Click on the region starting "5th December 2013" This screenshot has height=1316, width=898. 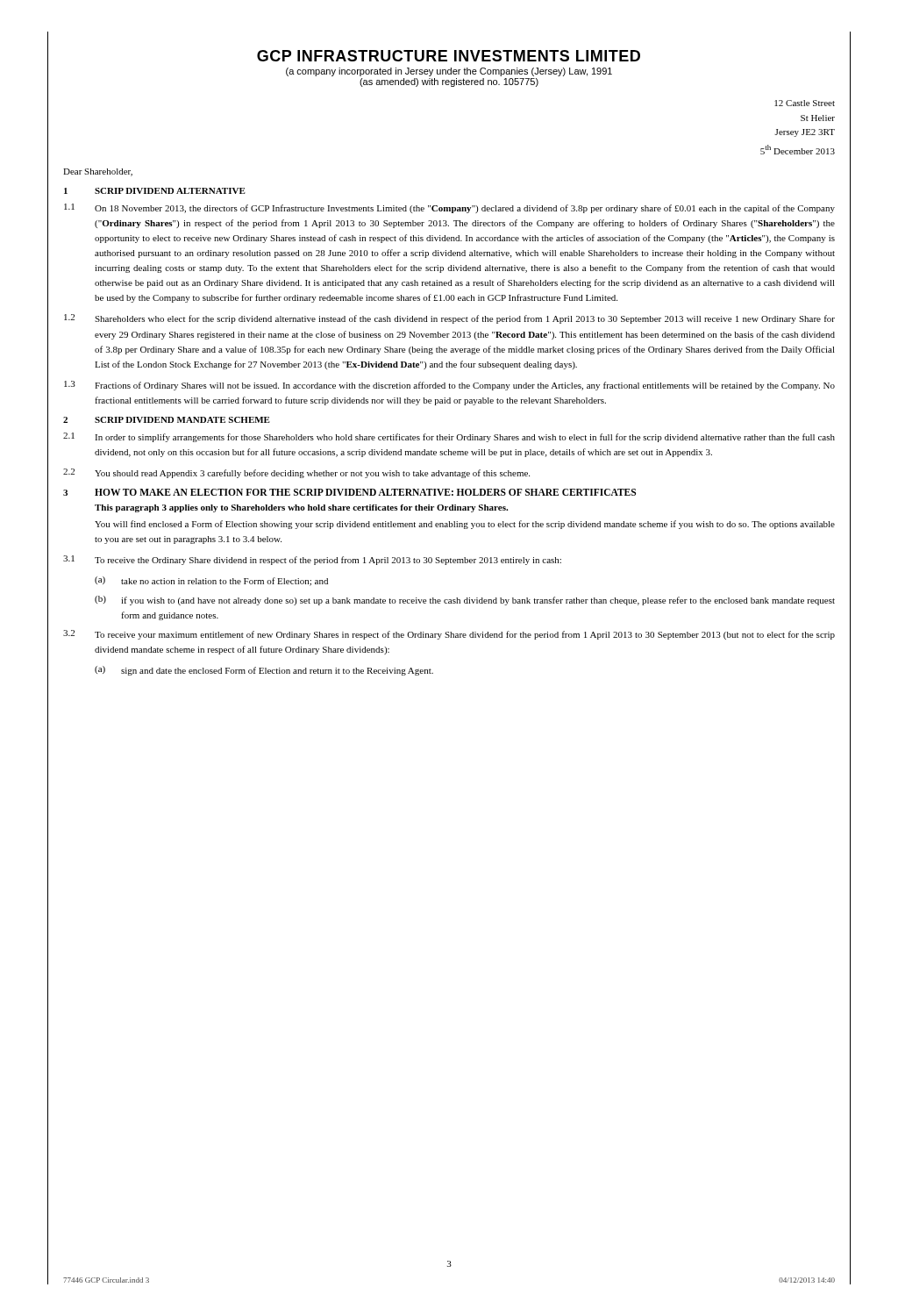[x=797, y=149]
